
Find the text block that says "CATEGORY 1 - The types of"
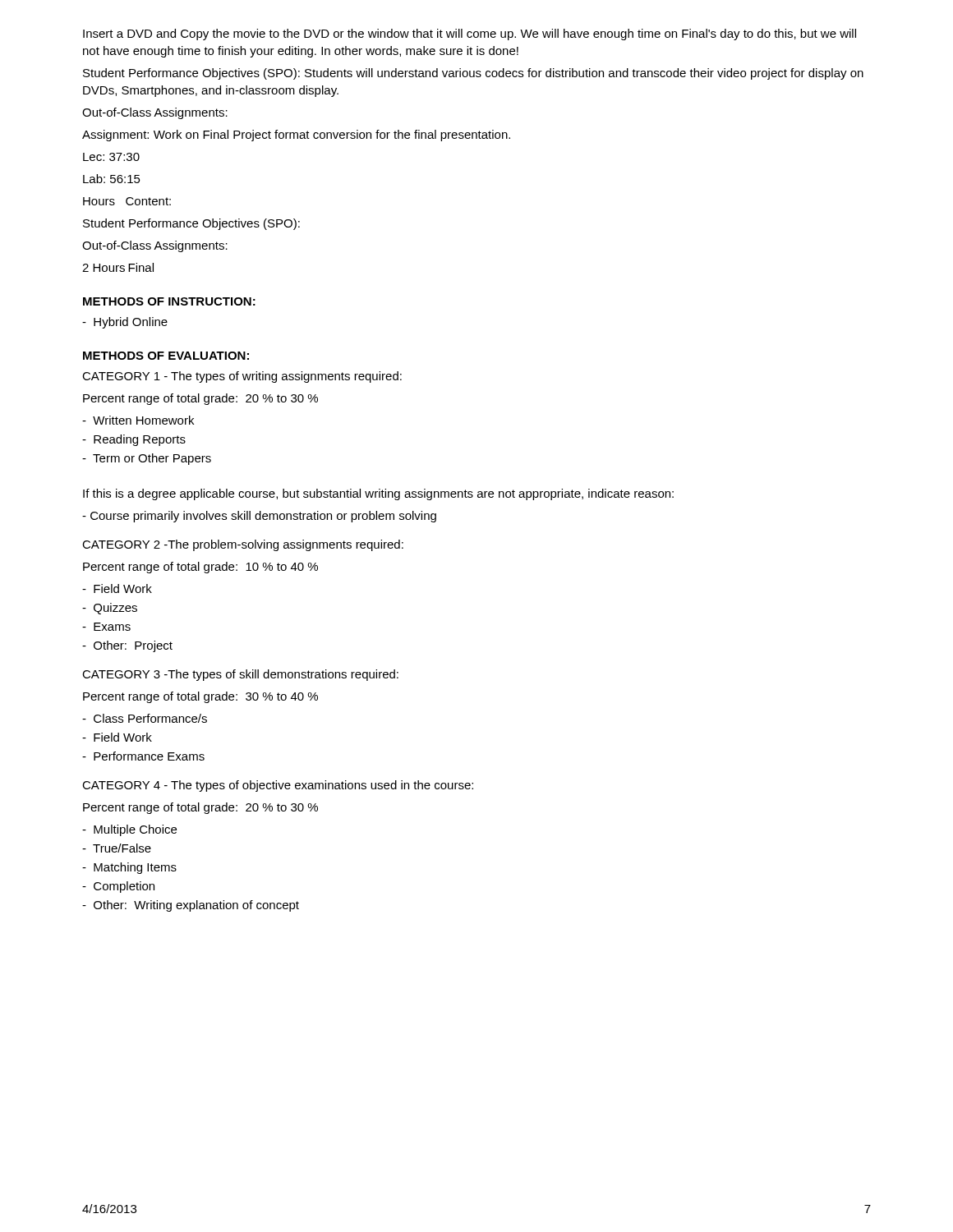coord(242,376)
